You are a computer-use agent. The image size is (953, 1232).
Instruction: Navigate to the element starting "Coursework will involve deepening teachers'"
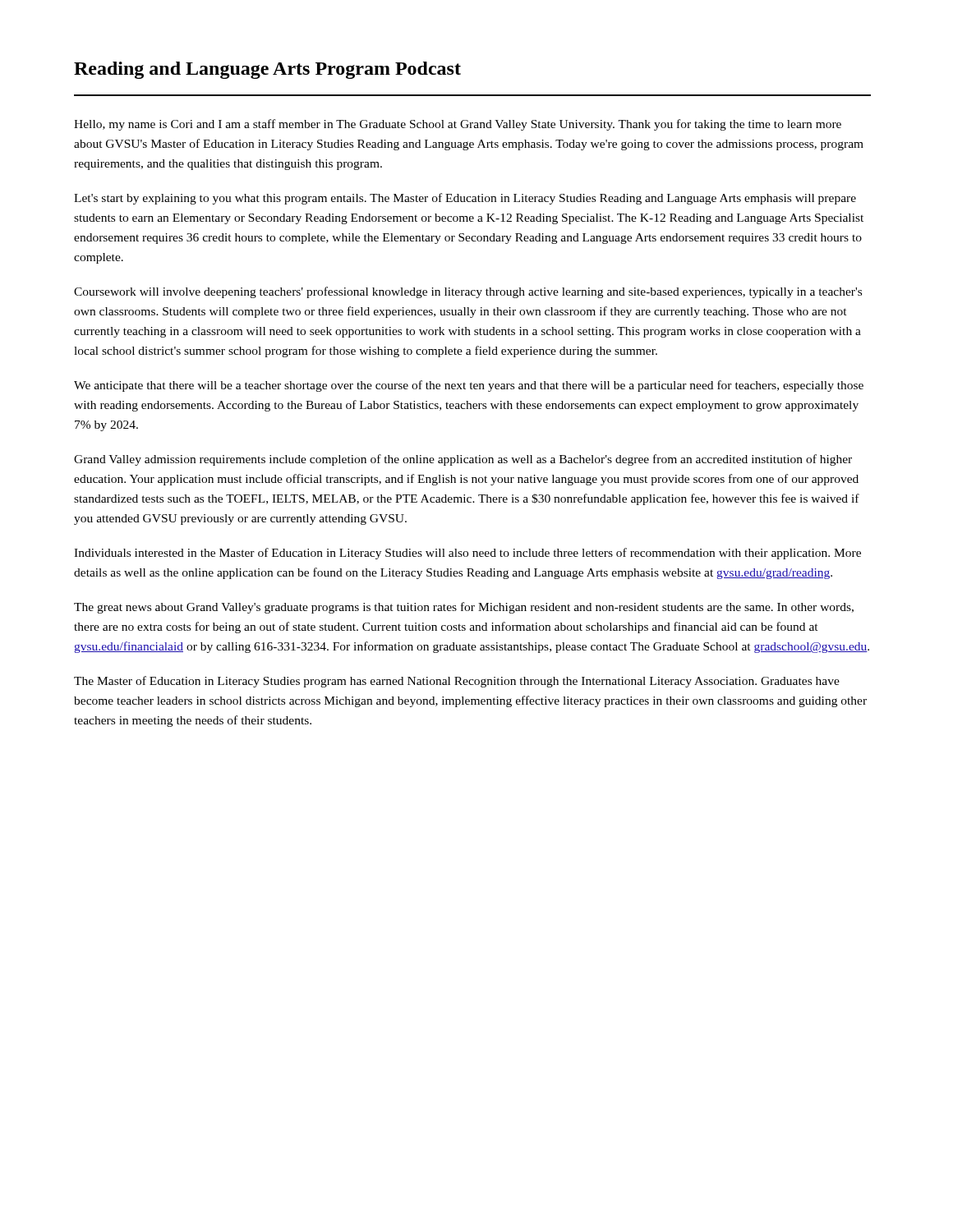tap(468, 321)
